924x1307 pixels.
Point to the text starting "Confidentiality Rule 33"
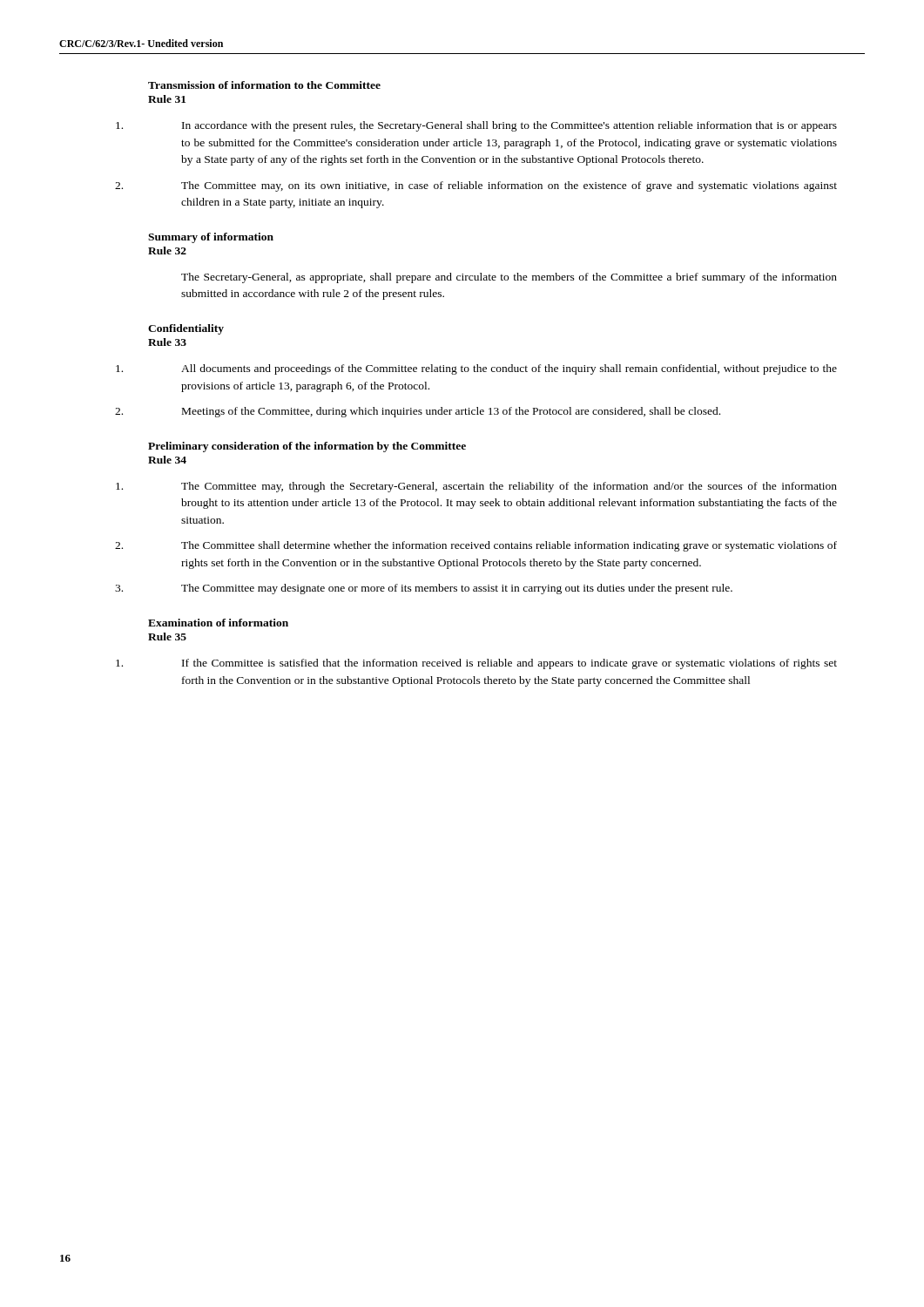(x=186, y=335)
